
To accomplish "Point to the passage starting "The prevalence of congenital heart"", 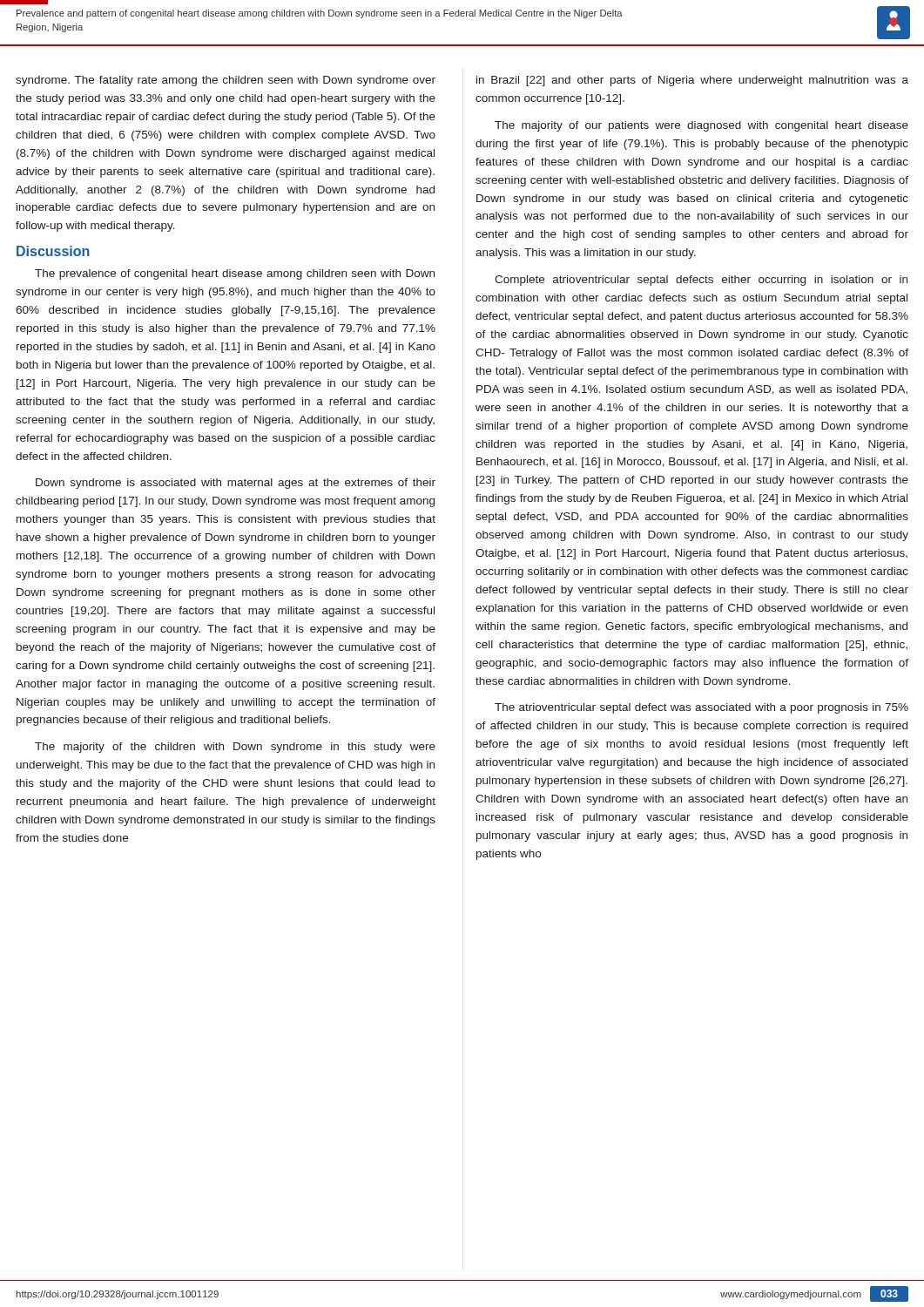I will click(x=226, y=365).
